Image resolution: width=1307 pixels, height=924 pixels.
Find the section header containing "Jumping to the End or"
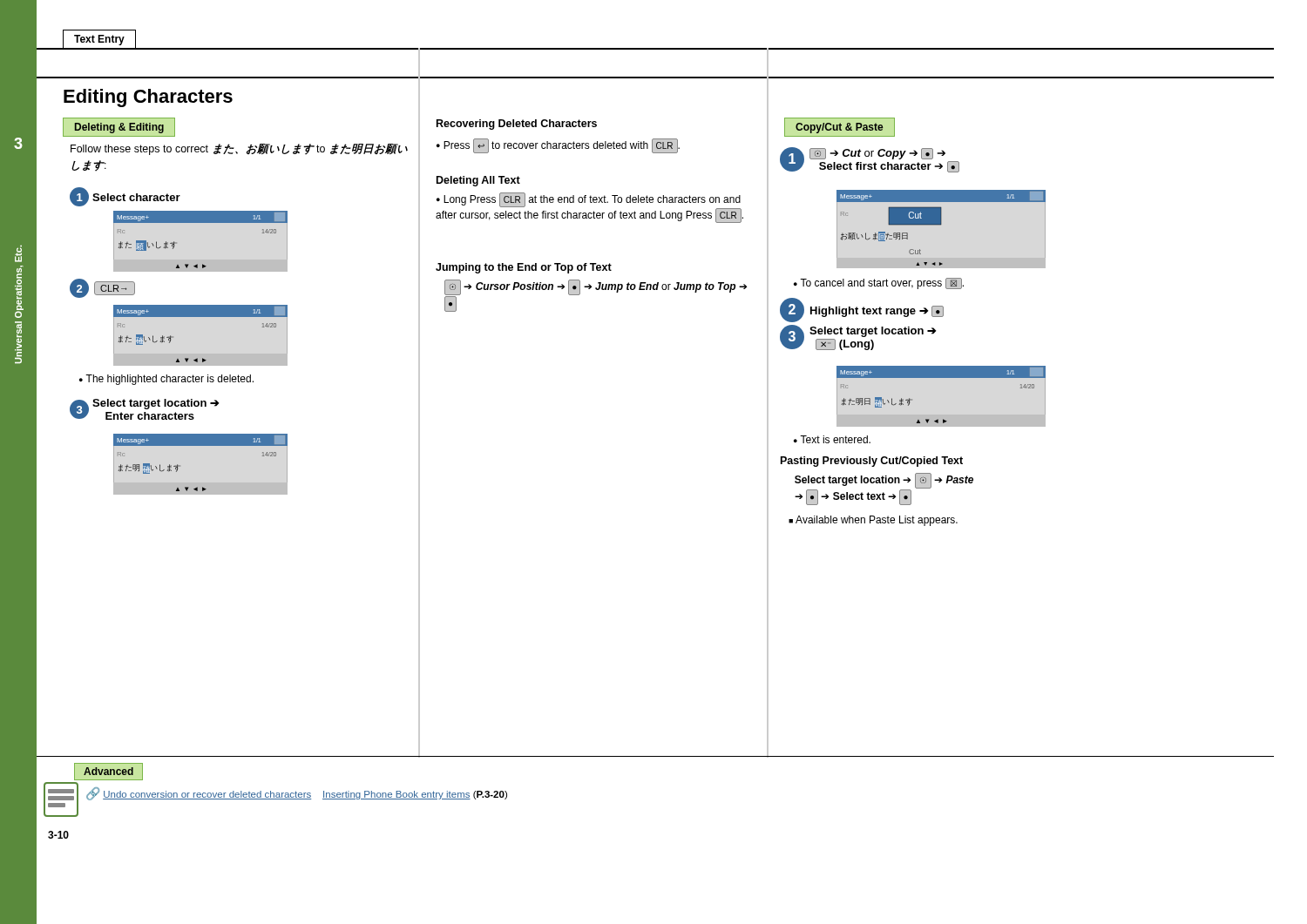click(523, 267)
